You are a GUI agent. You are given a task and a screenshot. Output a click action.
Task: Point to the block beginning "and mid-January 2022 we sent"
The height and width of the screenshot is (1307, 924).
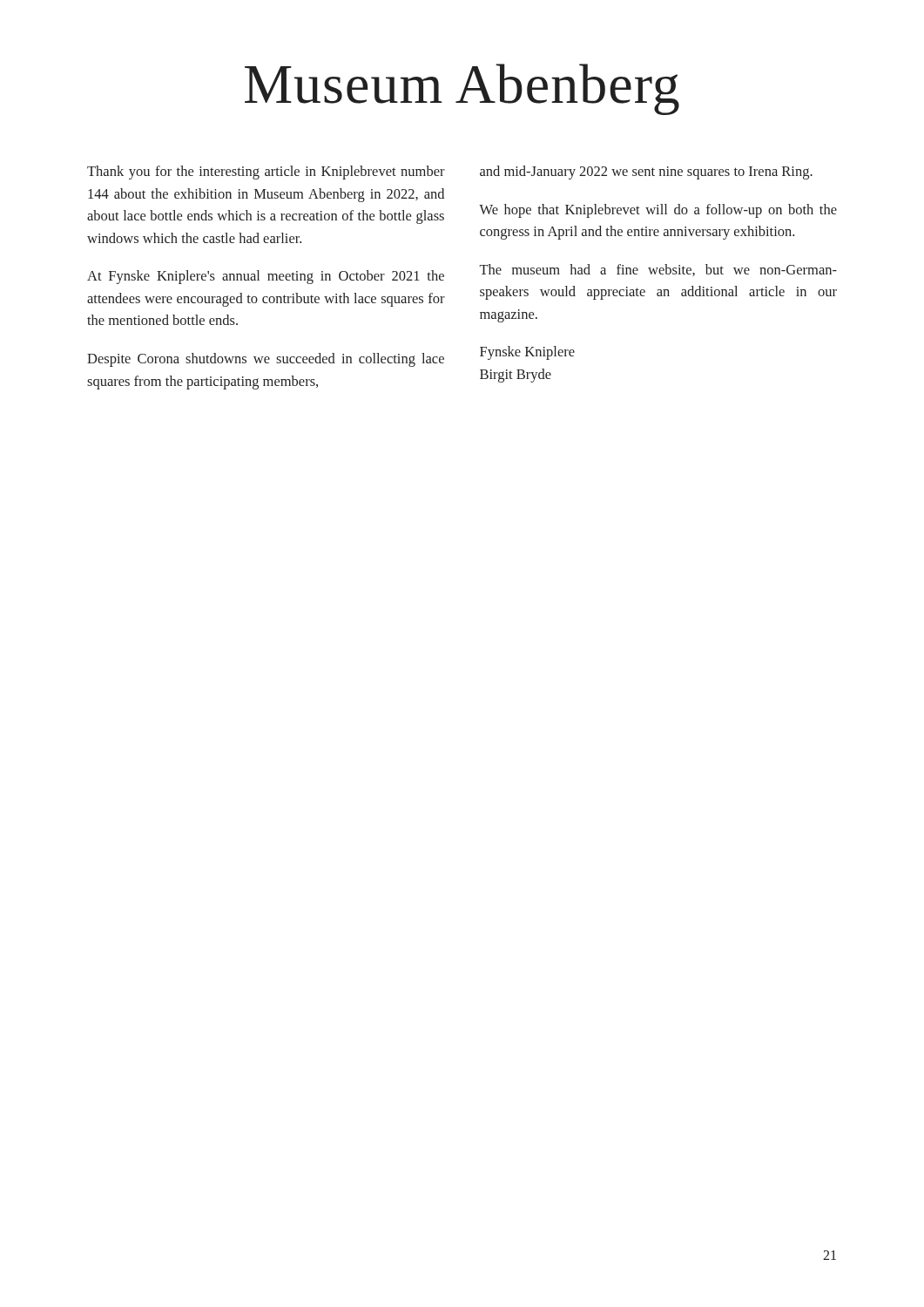point(658,273)
